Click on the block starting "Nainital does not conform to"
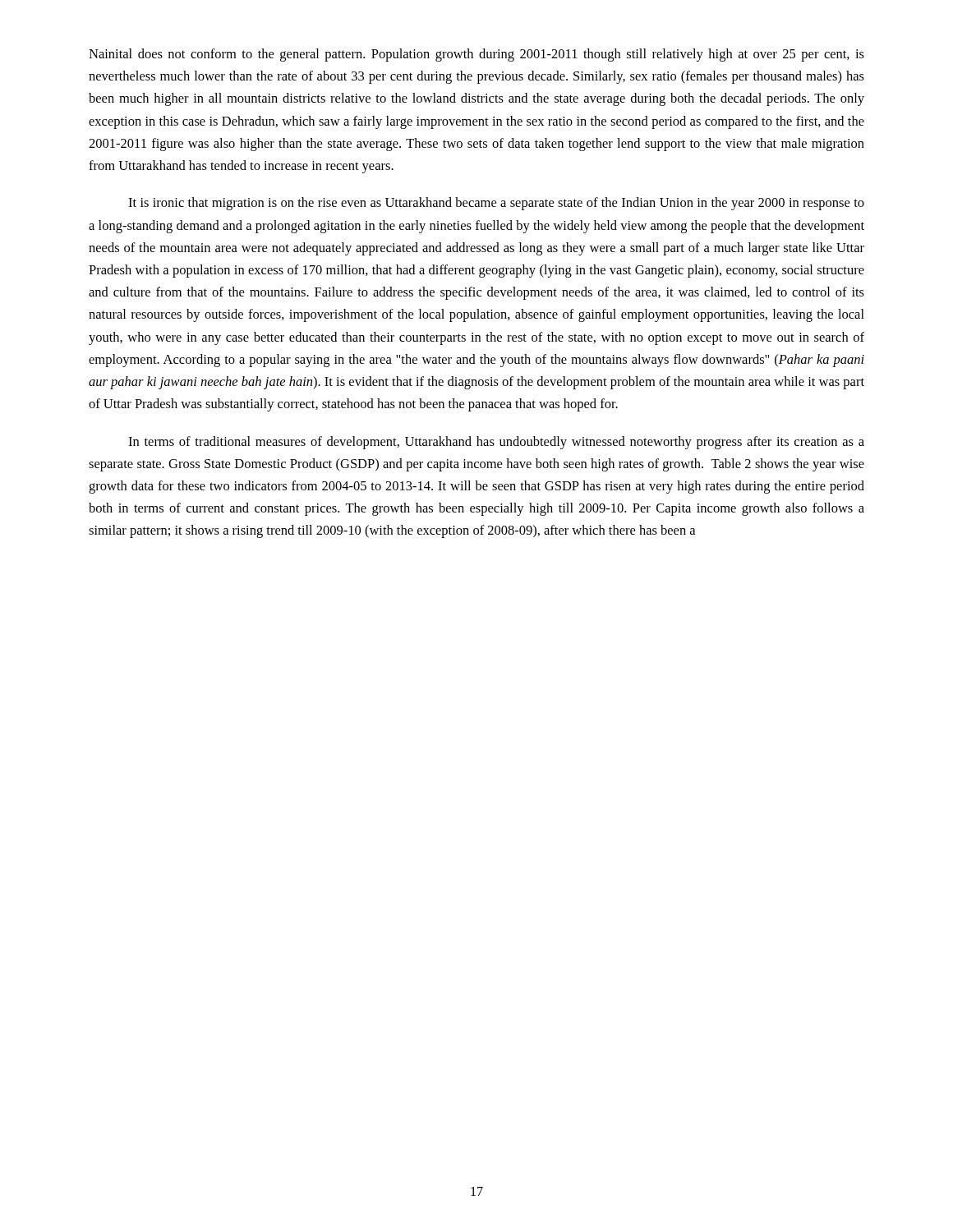This screenshot has height=1232, width=953. coord(476,110)
